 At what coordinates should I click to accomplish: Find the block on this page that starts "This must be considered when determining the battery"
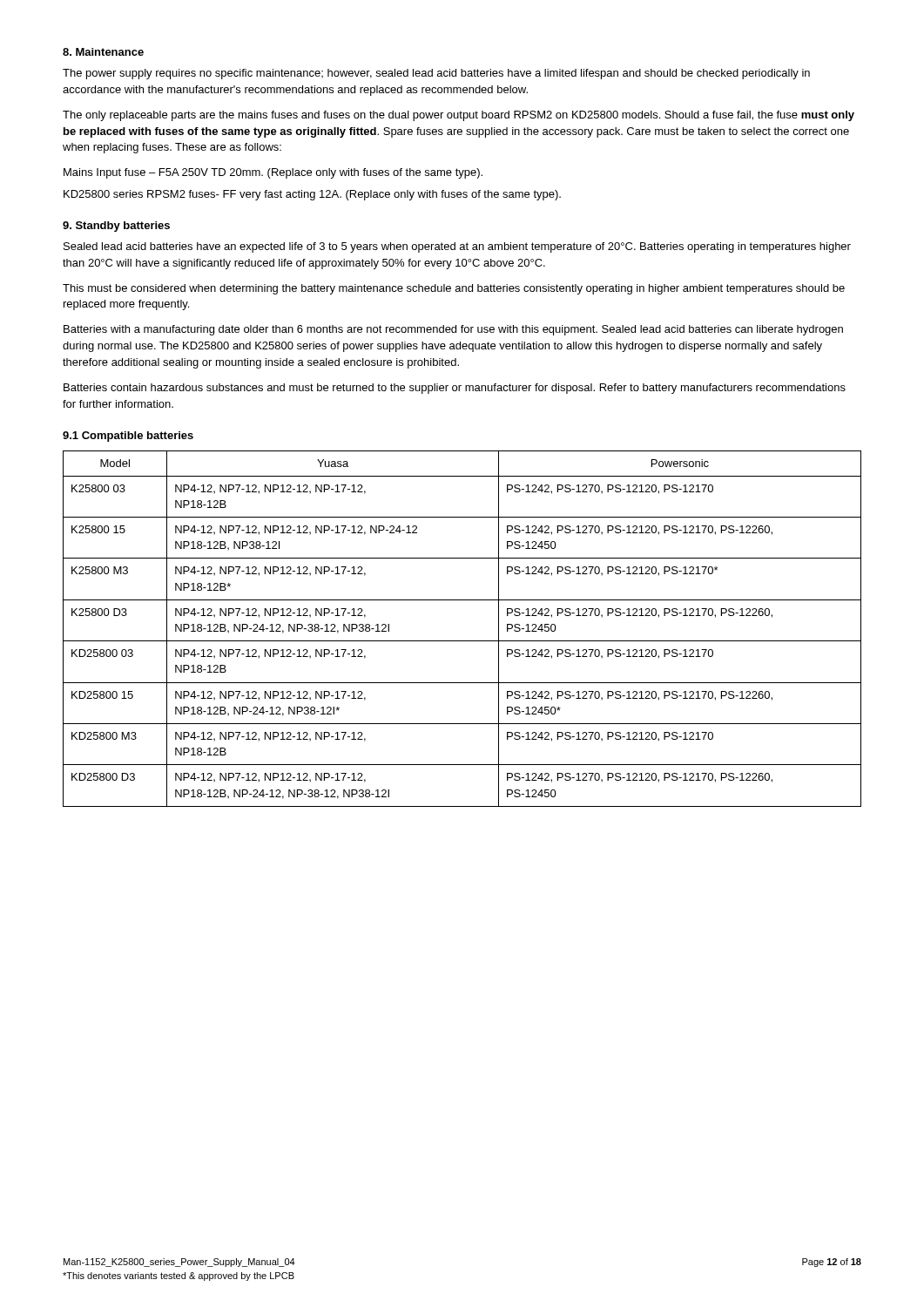pyautogui.click(x=454, y=296)
